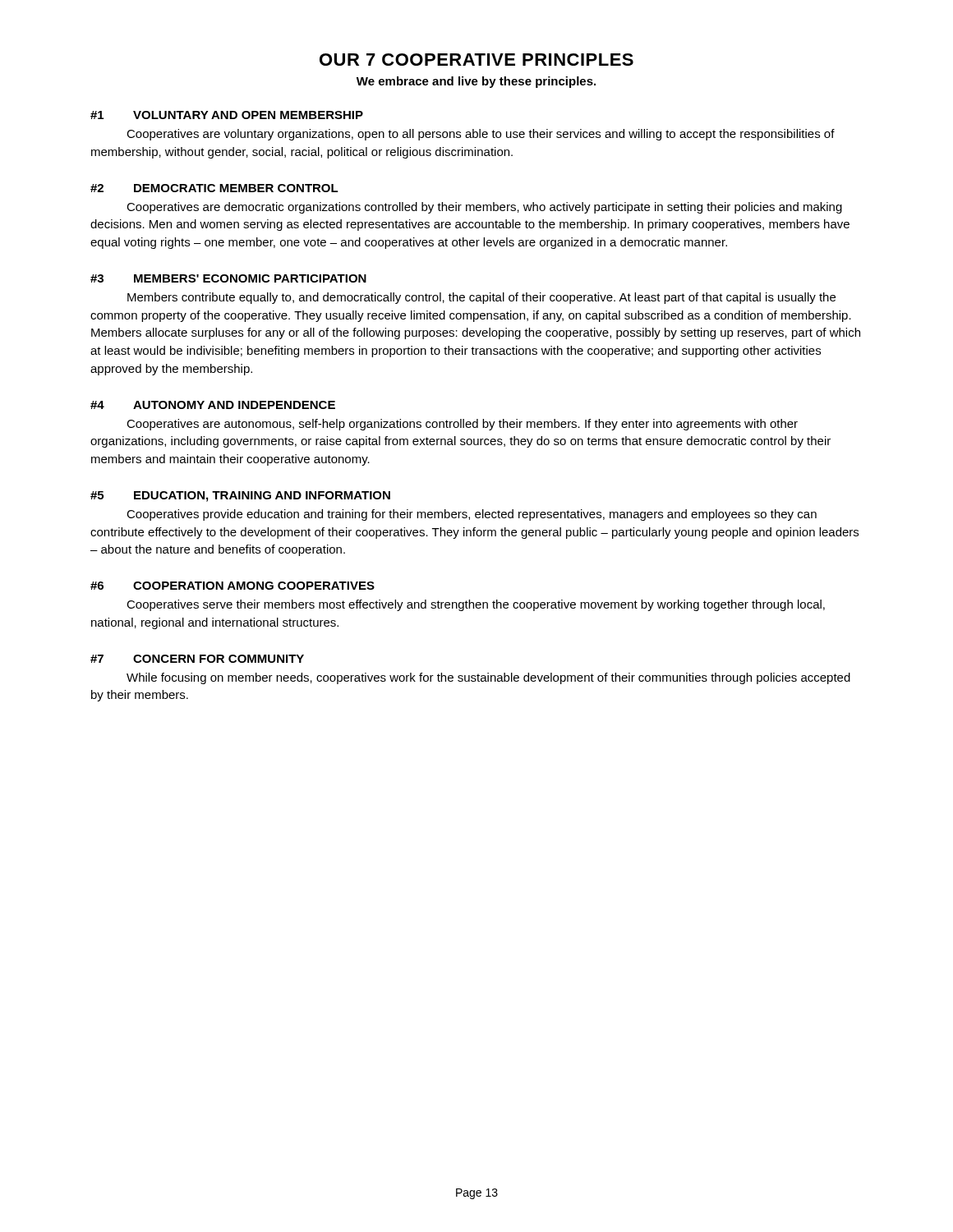
Task: Find "#3 MEMBERS' ECONOMIC PARTICIPATION" on this page
Action: coord(229,278)
